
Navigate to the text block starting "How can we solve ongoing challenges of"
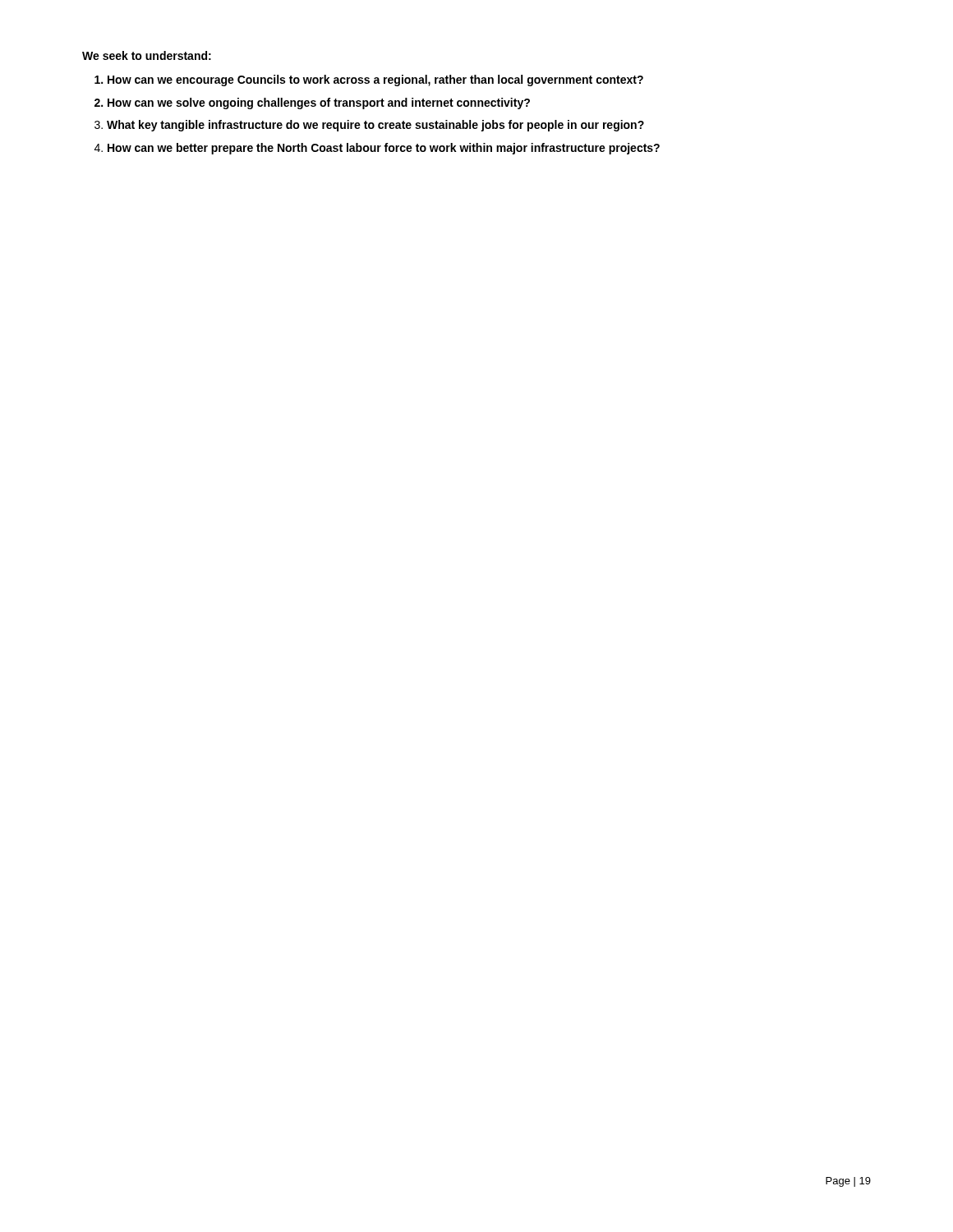[319, 102]
